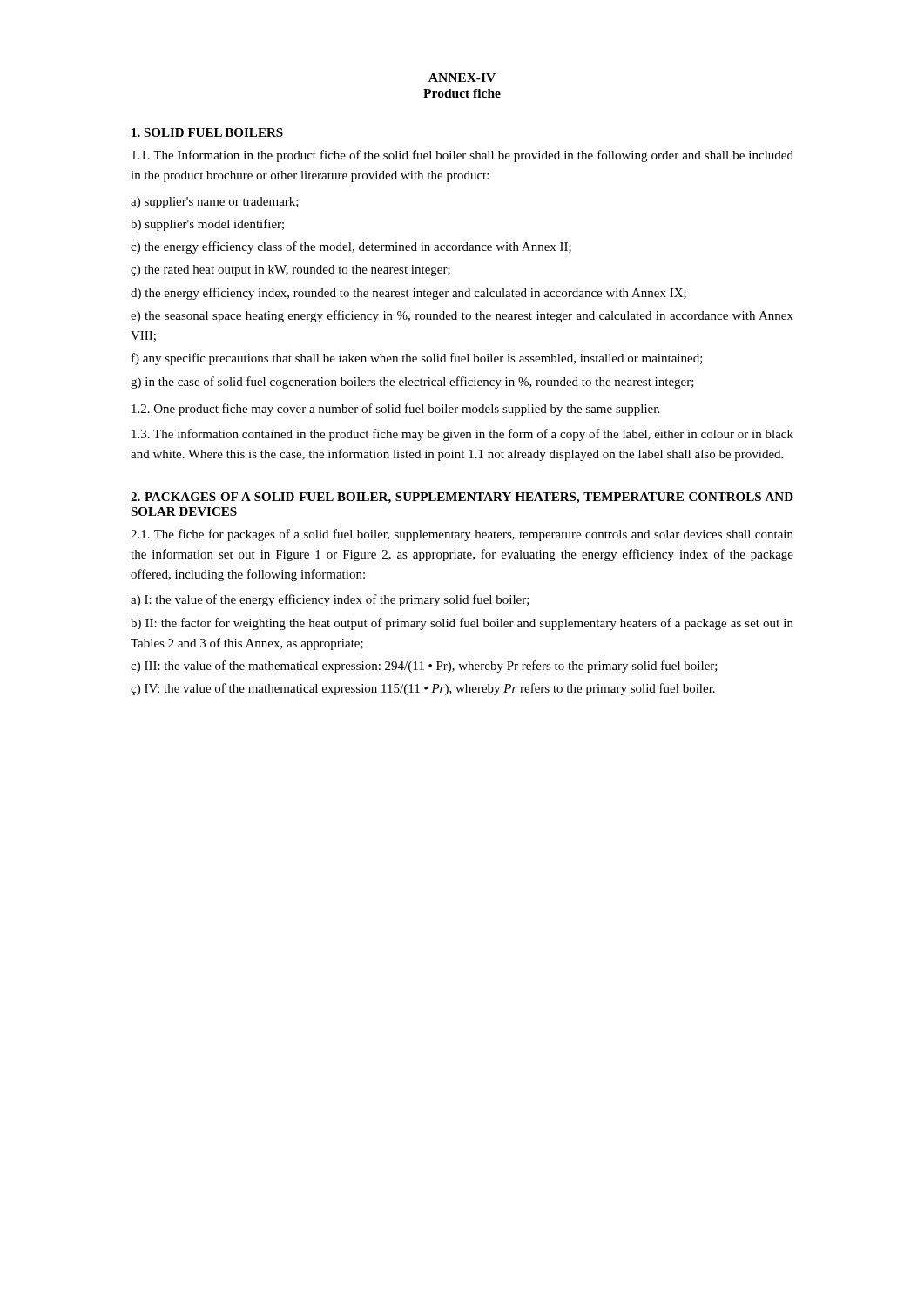Click where it says "b) supplier's model identifier;"
The height and width of the screenshot is (1307, 924).
pyautogui.click(x=208, y=224)
